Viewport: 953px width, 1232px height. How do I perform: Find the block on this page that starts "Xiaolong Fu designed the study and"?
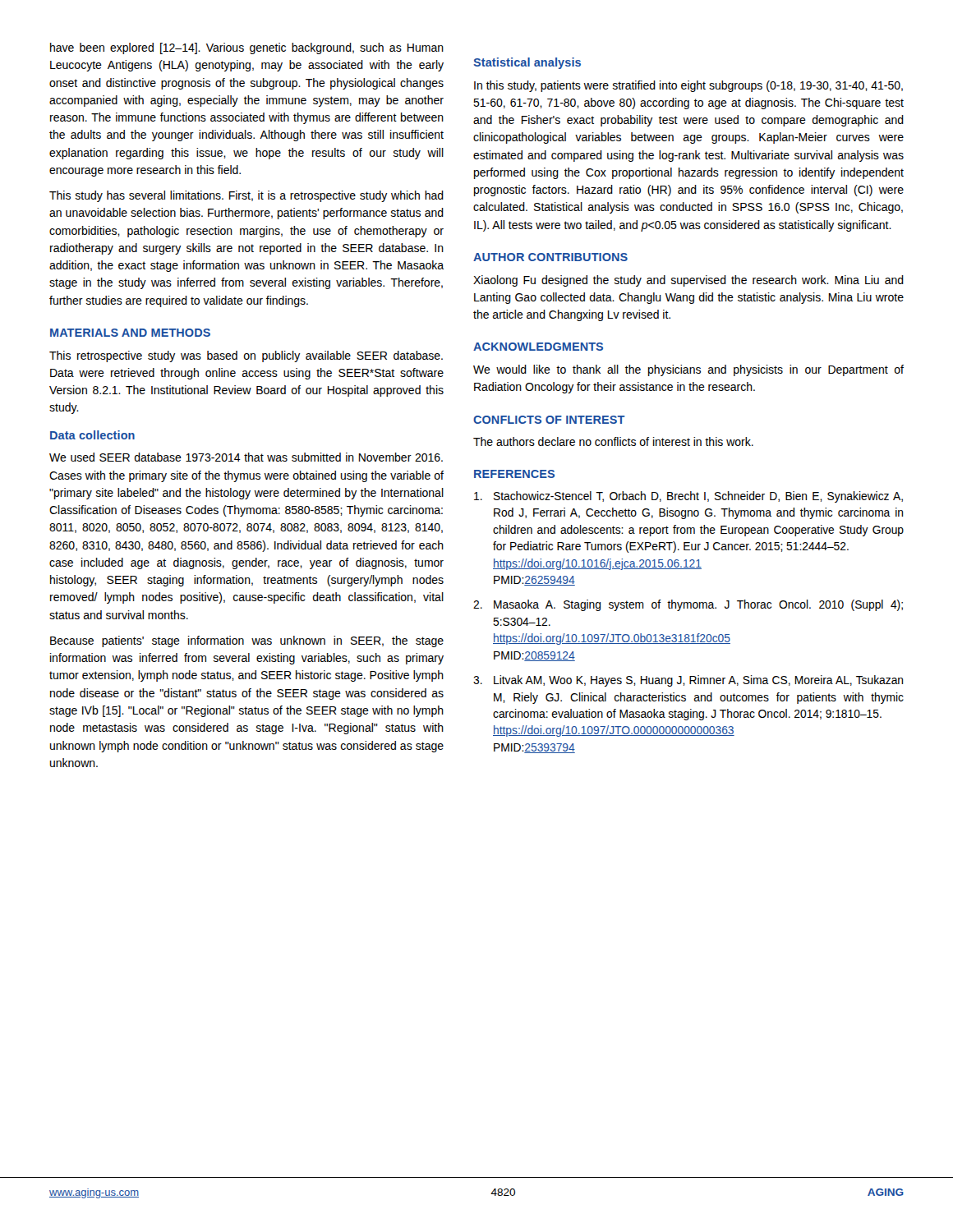pyautogui.click(x=688, y=297)
